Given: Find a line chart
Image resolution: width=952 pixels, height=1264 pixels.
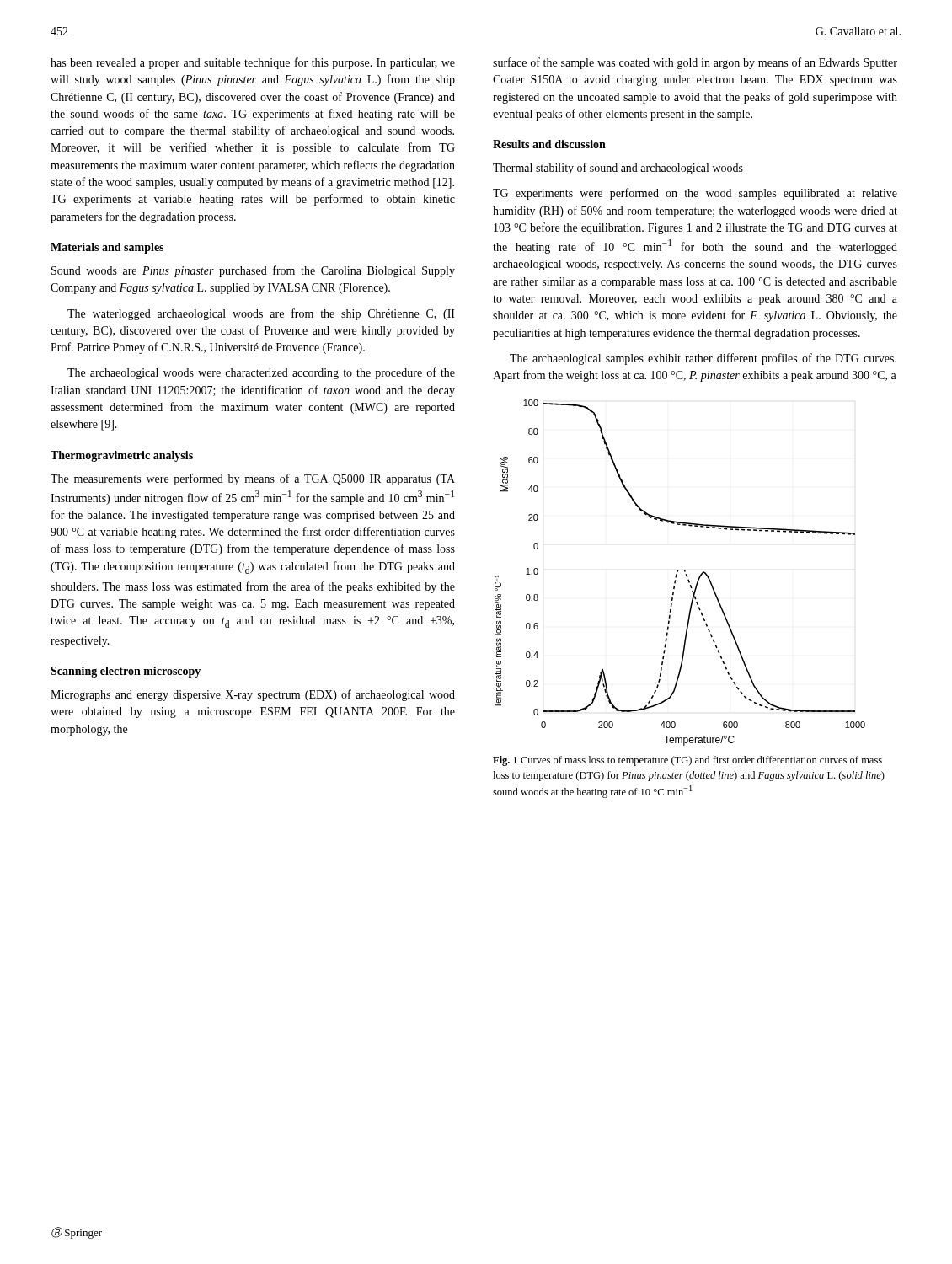Looking at the screenshot, I should (695, 572).
